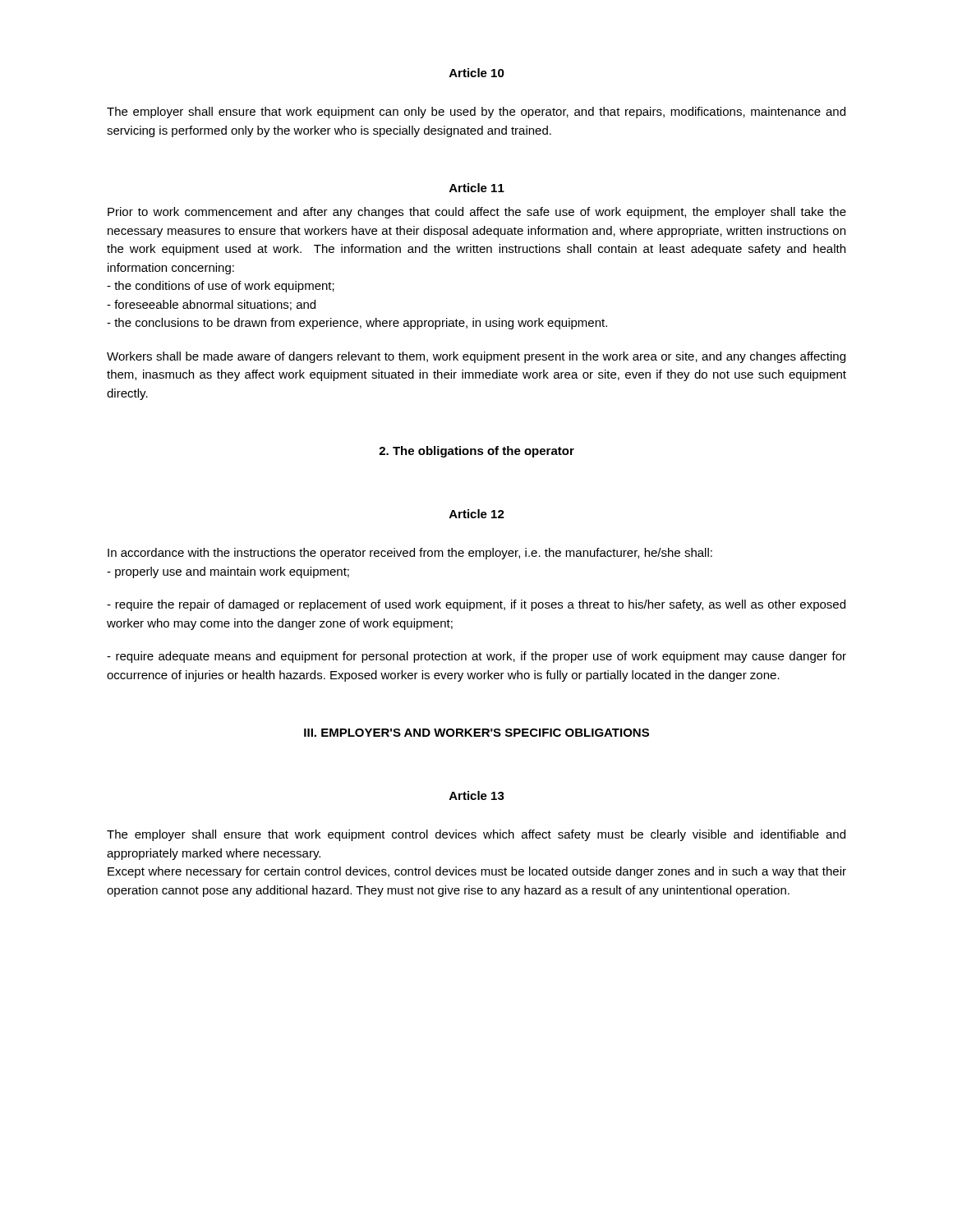Viewport: 953px width, 1232px height.
Task: Point to the block beginning "require the repair of damaged or replacement"
Action: pyautogui.click(x=476, y=613)
